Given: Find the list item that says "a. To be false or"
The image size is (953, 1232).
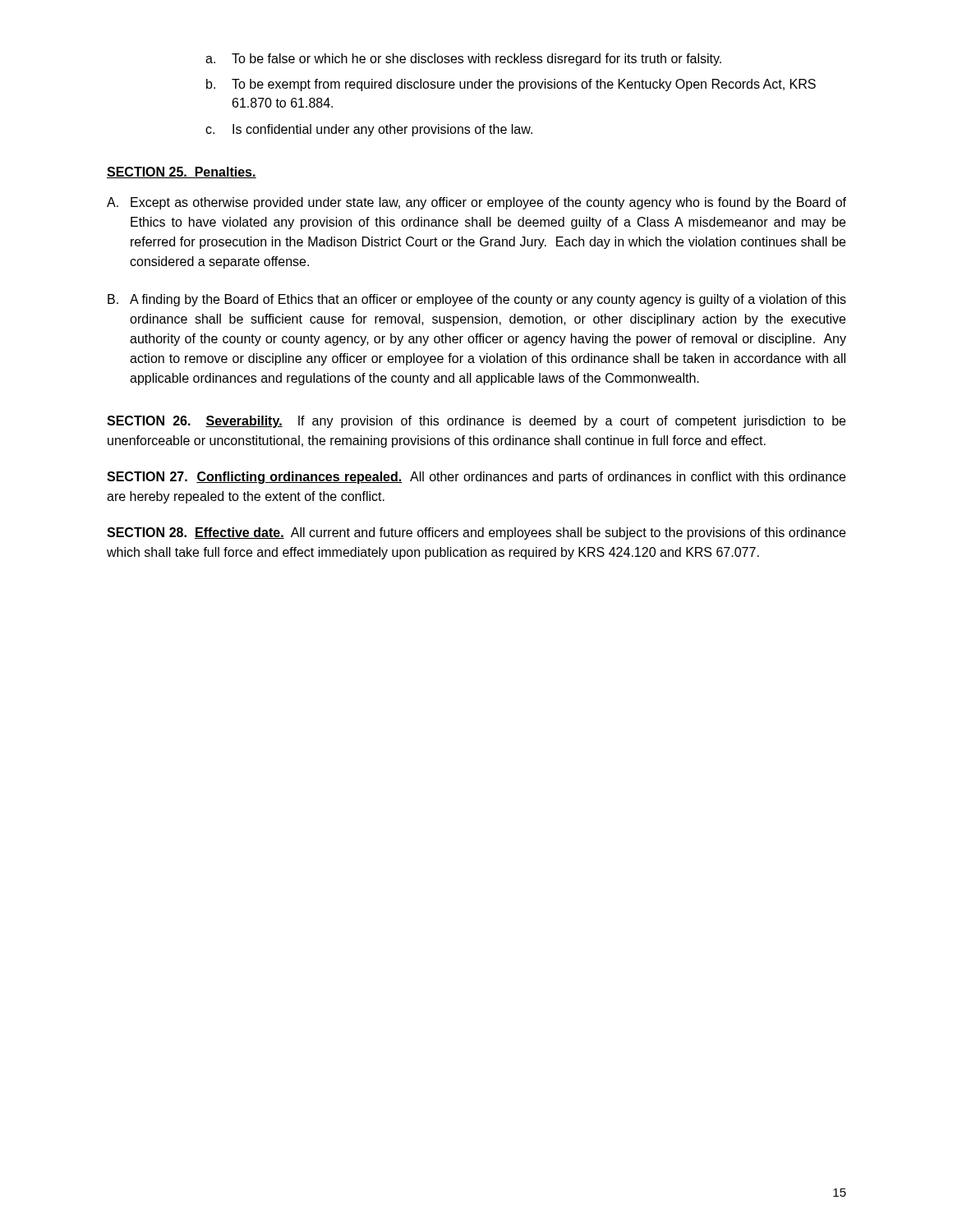Looking at the screenshot, I should 526,59.
